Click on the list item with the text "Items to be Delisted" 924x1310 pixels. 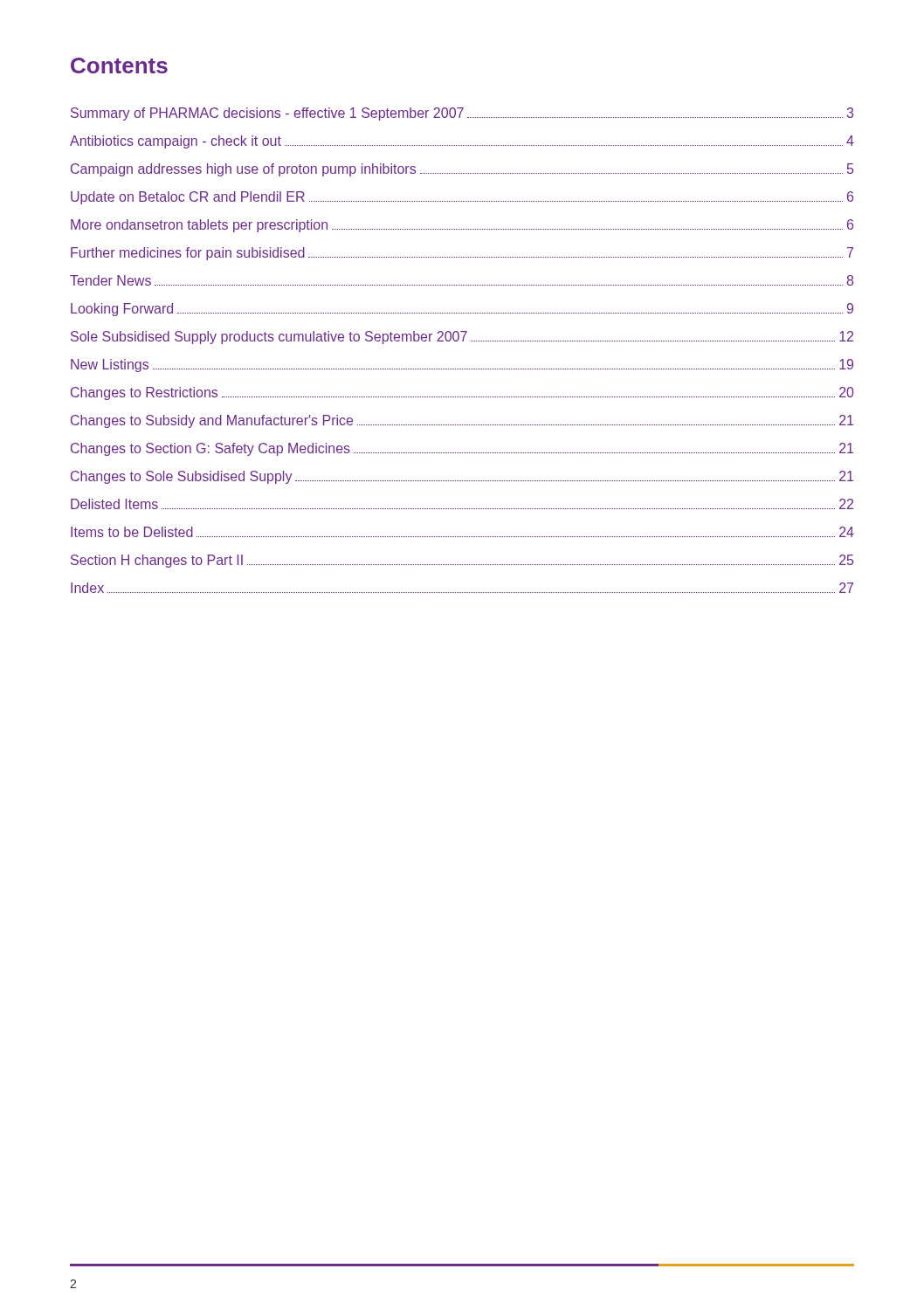click(462, 533)
